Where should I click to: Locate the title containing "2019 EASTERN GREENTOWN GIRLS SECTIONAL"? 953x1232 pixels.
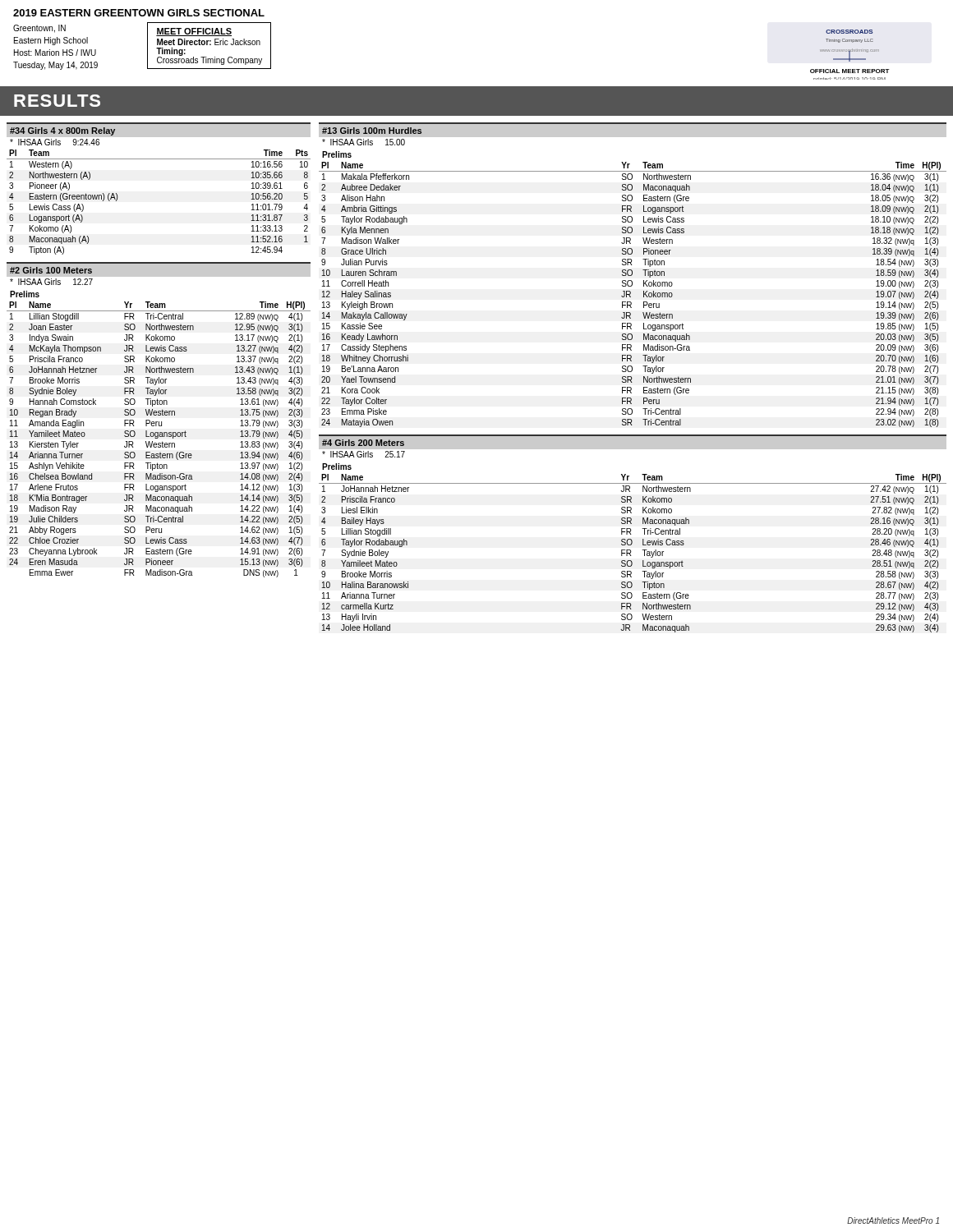tap(139, 13)
